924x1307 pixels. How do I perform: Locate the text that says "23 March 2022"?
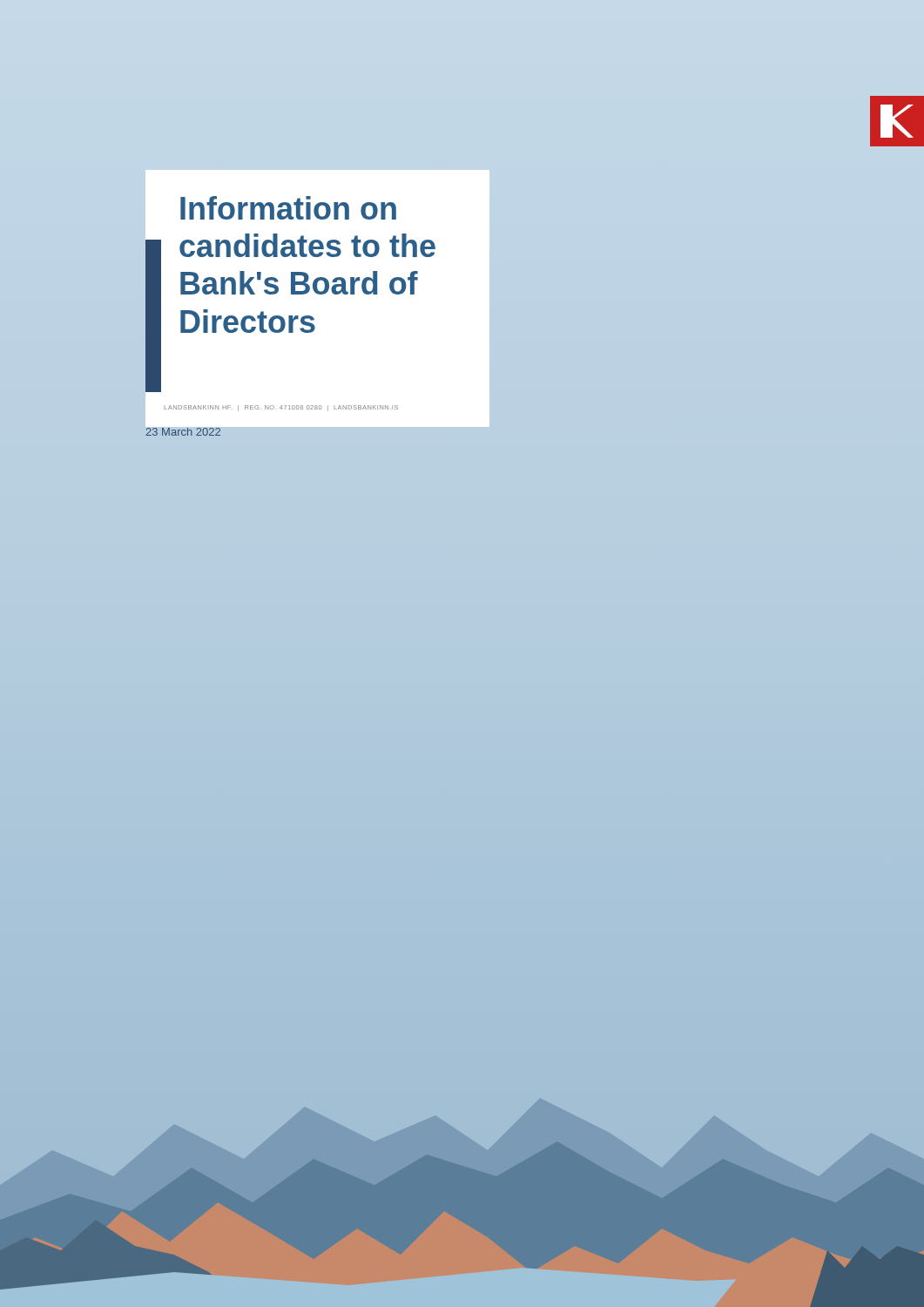click(183, 432)
